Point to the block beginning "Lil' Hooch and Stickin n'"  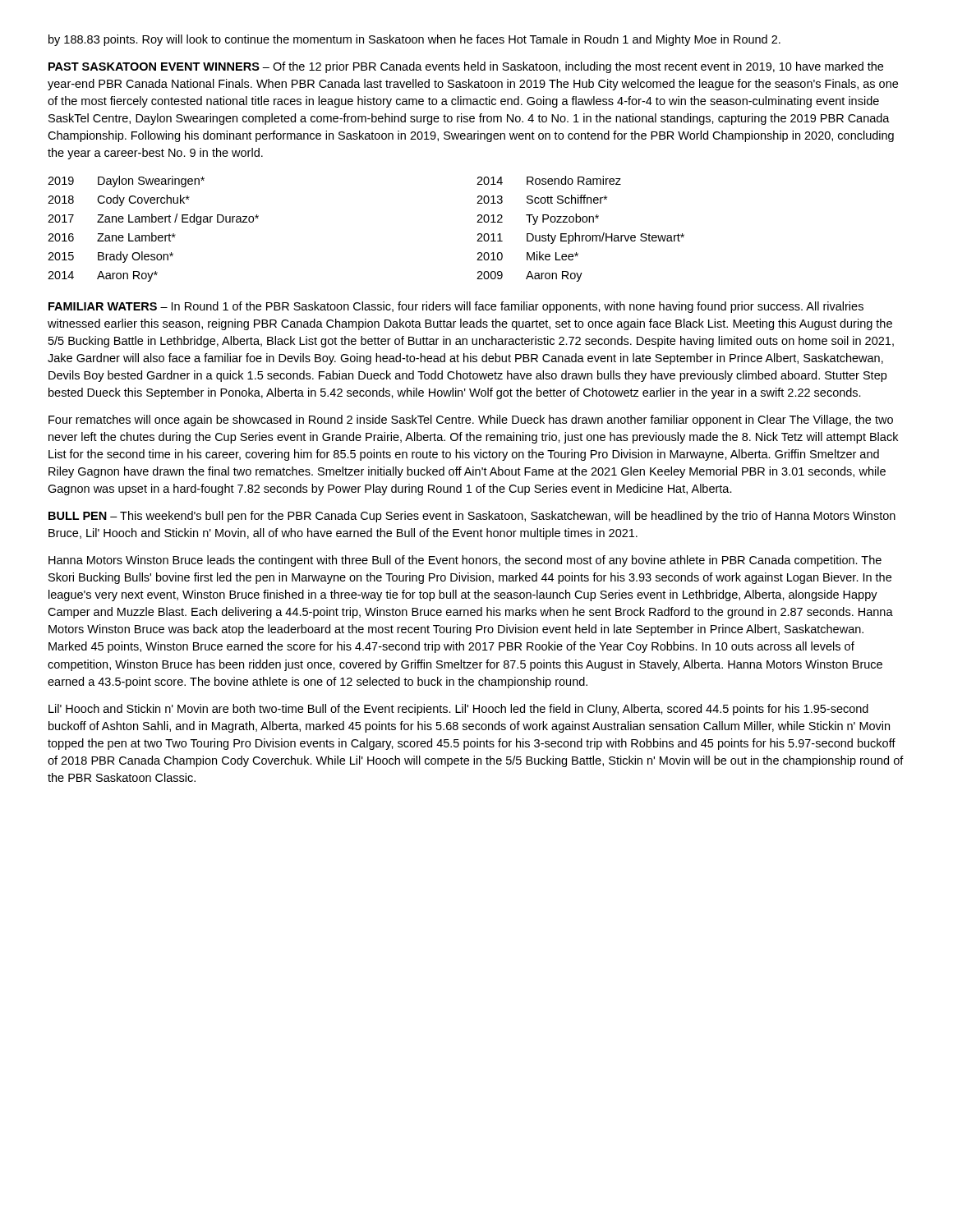tap(475, 743)
